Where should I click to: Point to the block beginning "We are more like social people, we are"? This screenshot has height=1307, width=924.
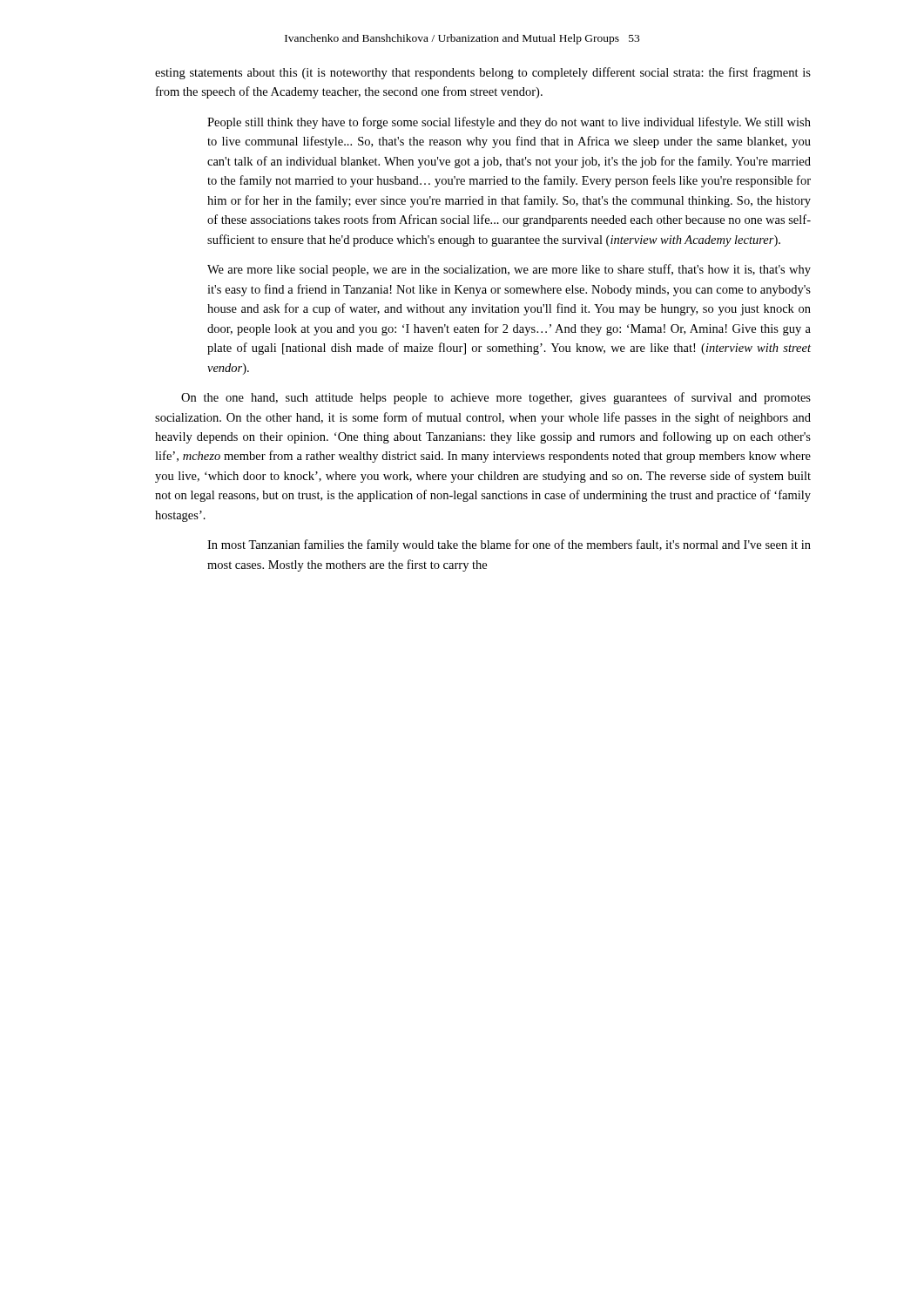click(509, 318)
